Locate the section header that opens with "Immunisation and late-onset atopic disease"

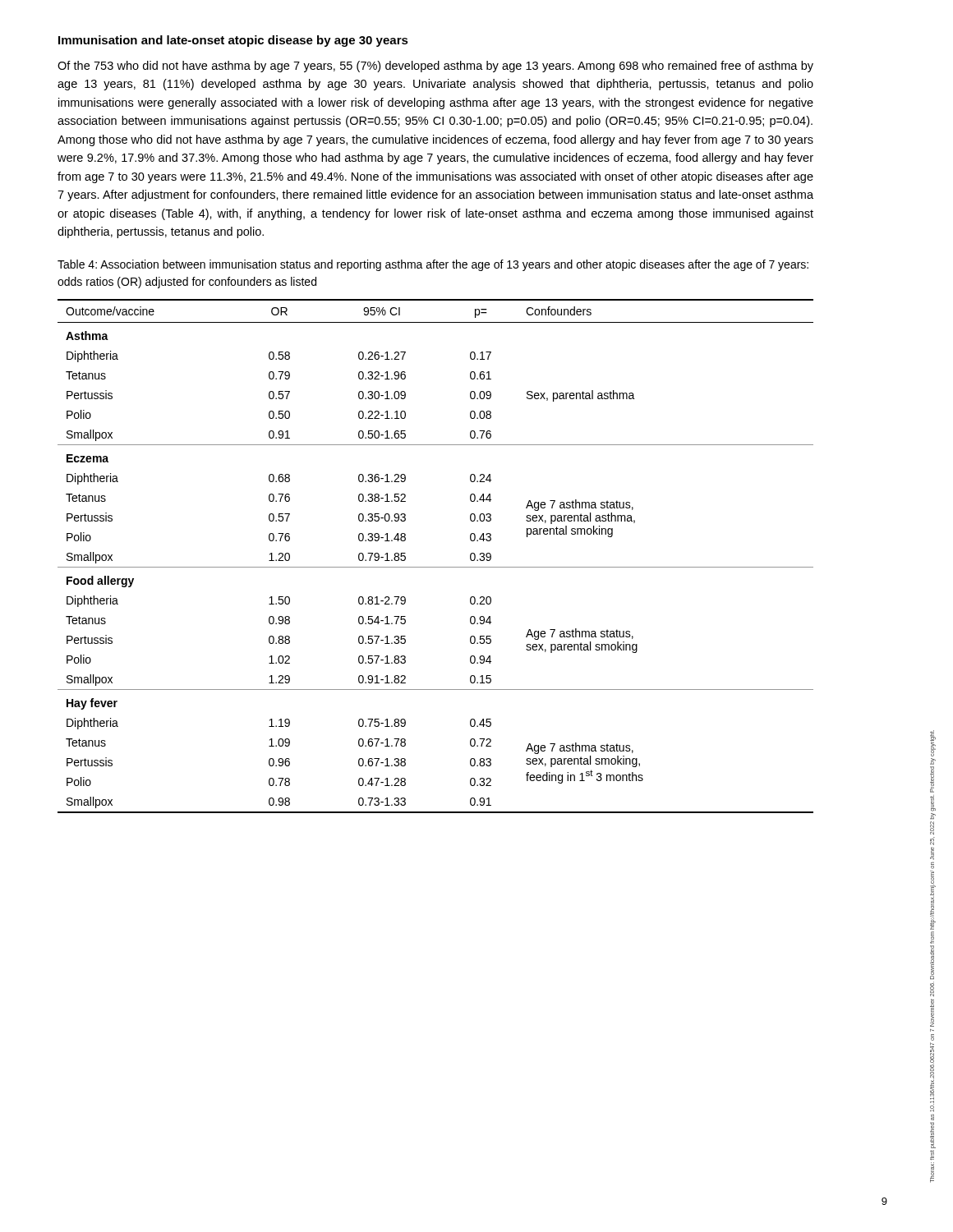pos(233,40)
